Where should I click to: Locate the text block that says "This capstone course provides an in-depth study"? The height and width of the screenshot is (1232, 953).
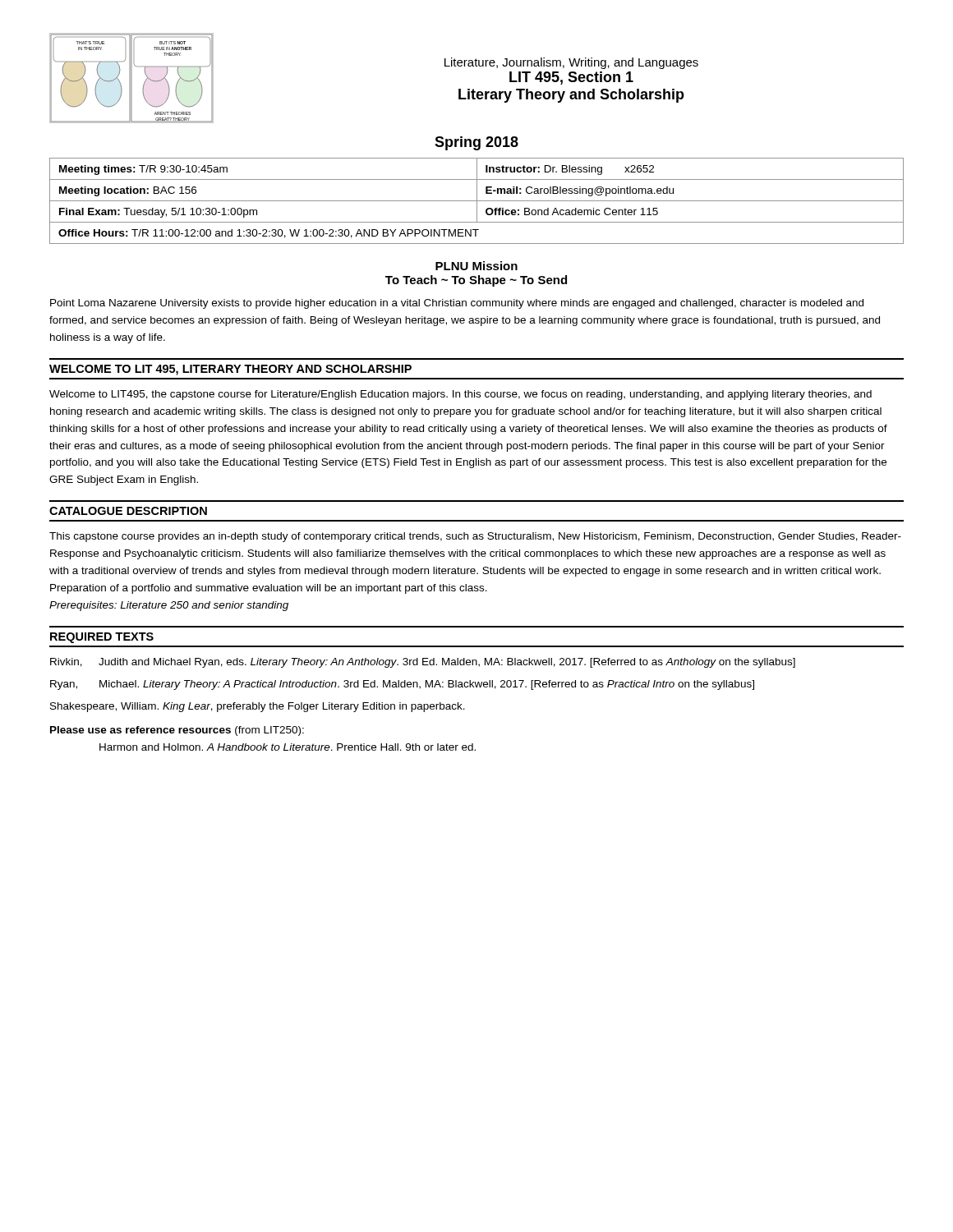coord(475,571)
